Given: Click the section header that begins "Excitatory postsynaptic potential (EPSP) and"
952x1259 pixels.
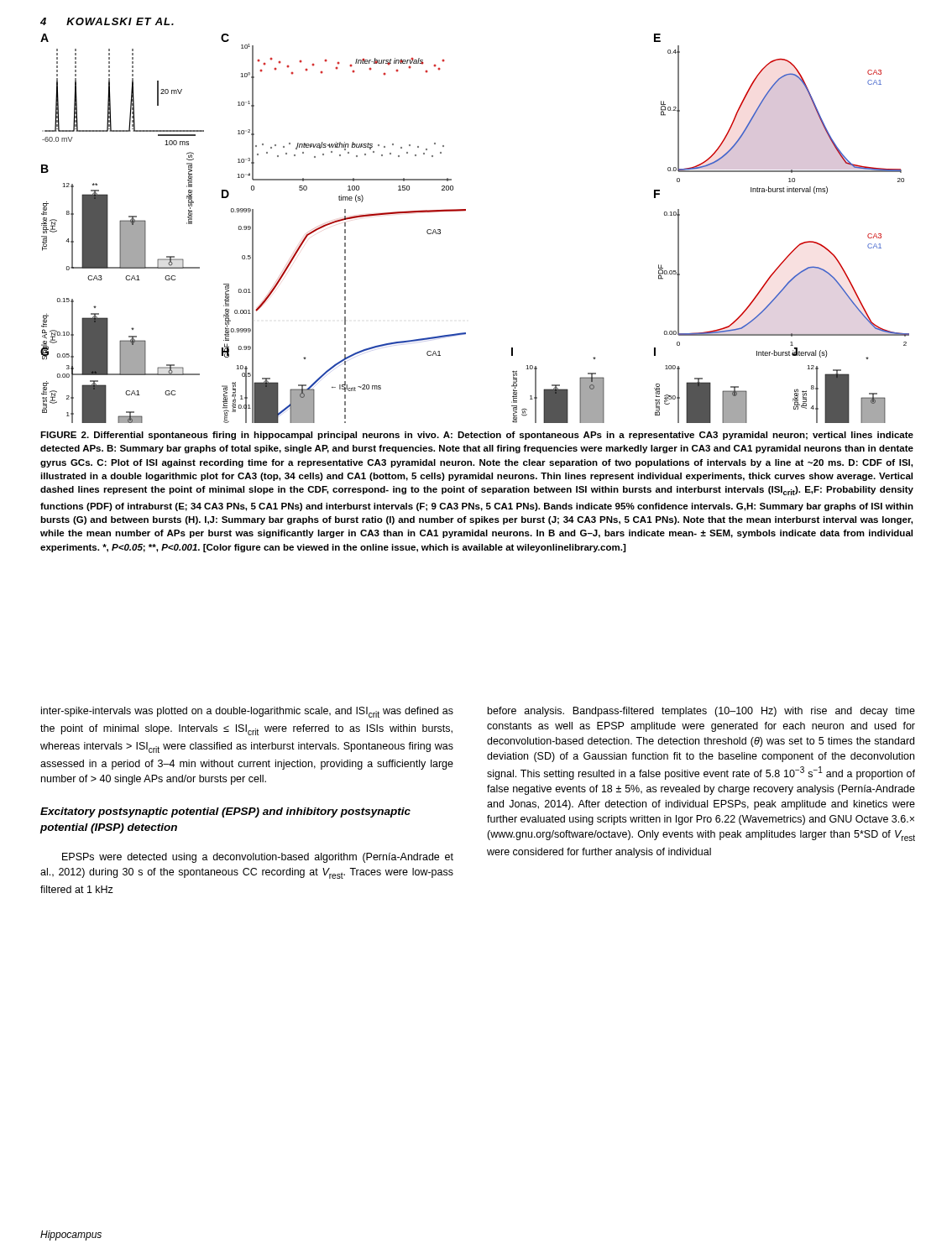Looking at the screenshot, I should pyautogui.click(x=225, y=819).
